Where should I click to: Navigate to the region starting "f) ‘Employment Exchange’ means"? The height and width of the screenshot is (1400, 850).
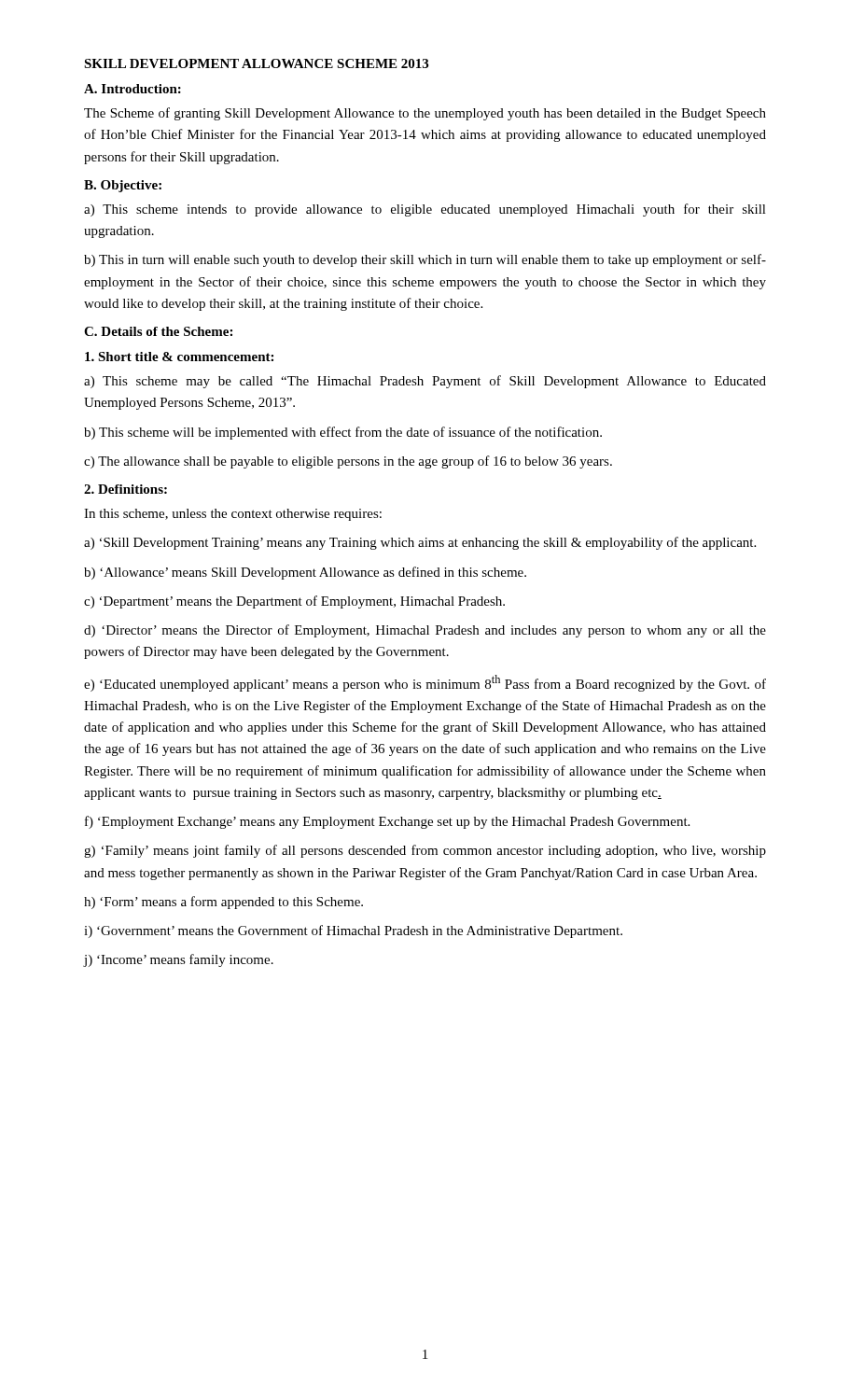pos(425,822)
